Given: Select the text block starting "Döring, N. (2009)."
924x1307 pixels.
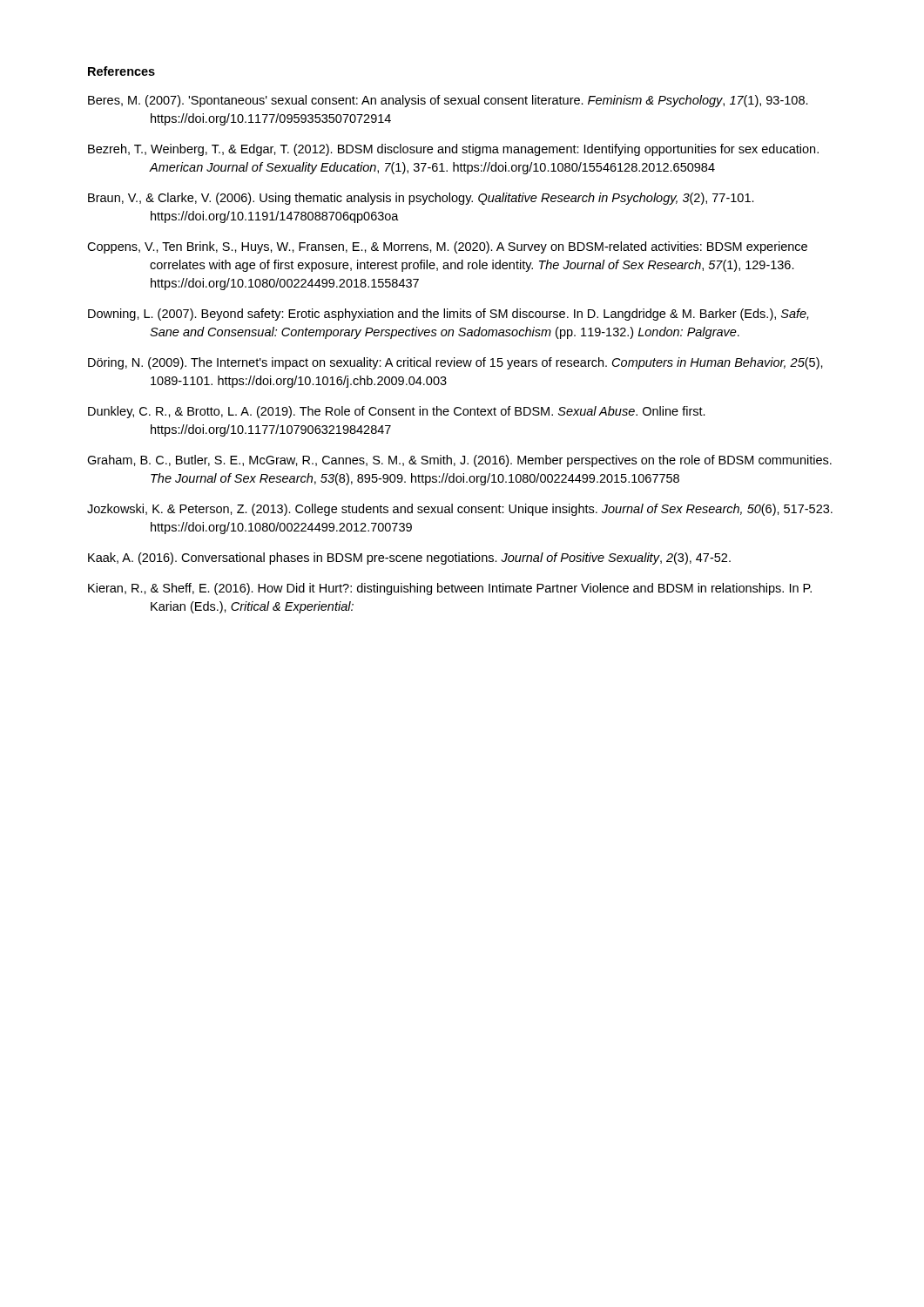Looking at the screenshot, I should [455, 372].
